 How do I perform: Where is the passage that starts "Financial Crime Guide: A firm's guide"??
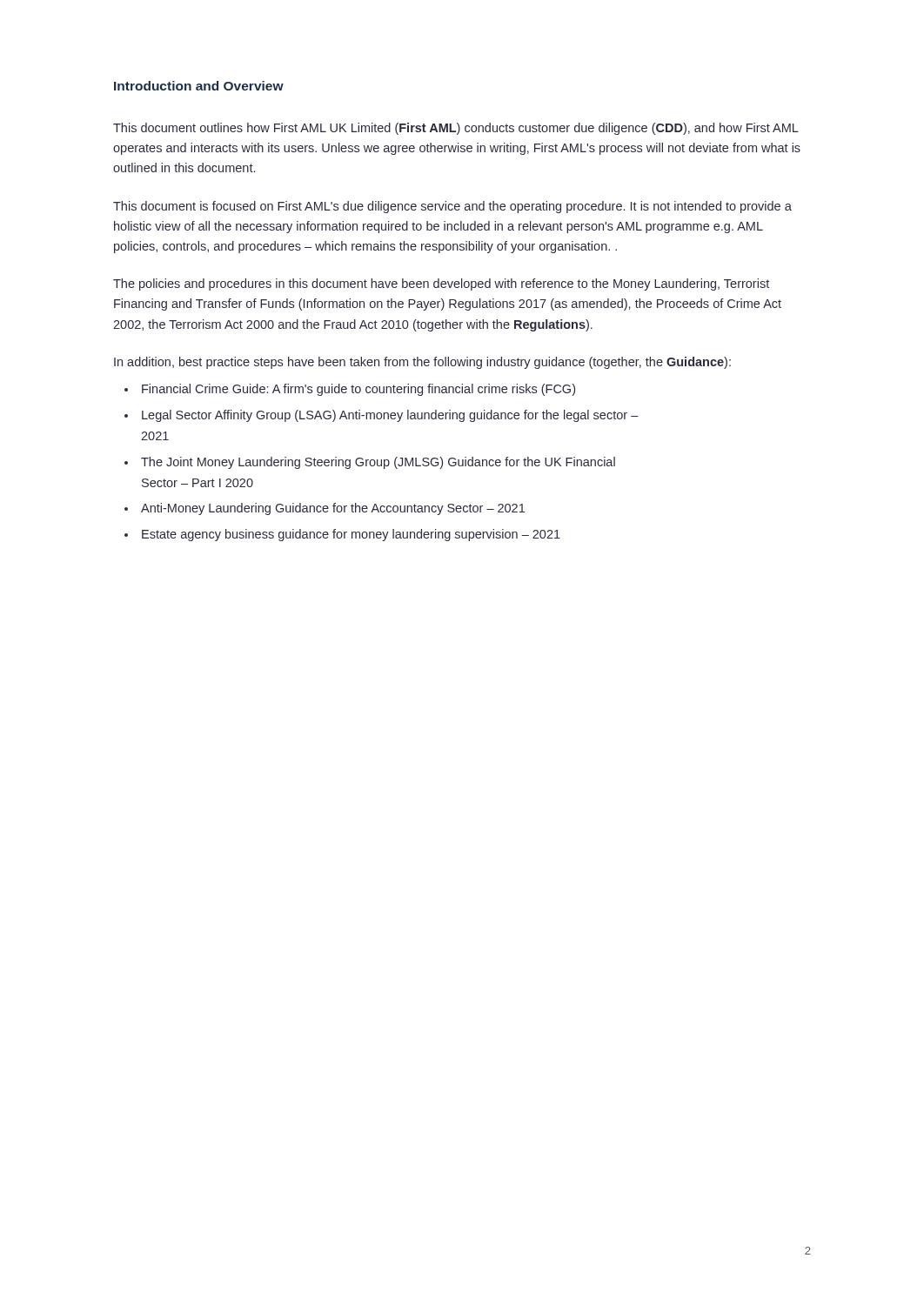(358, 389)
